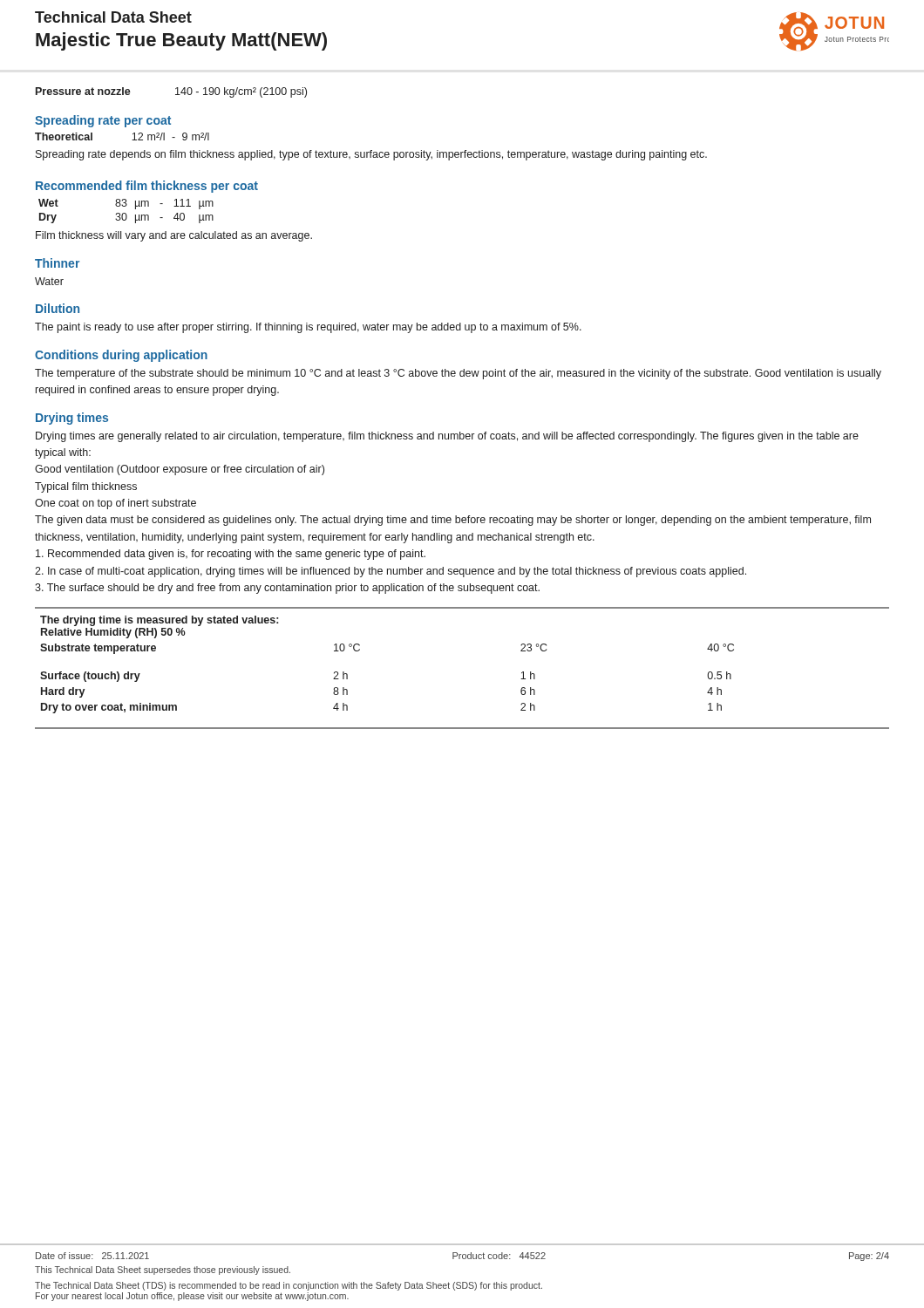Where is the passage that starts "Pressure at nozzle 140 - 190"?
924x1308 pixels.
pyautogui.click(x=171, y=92)
